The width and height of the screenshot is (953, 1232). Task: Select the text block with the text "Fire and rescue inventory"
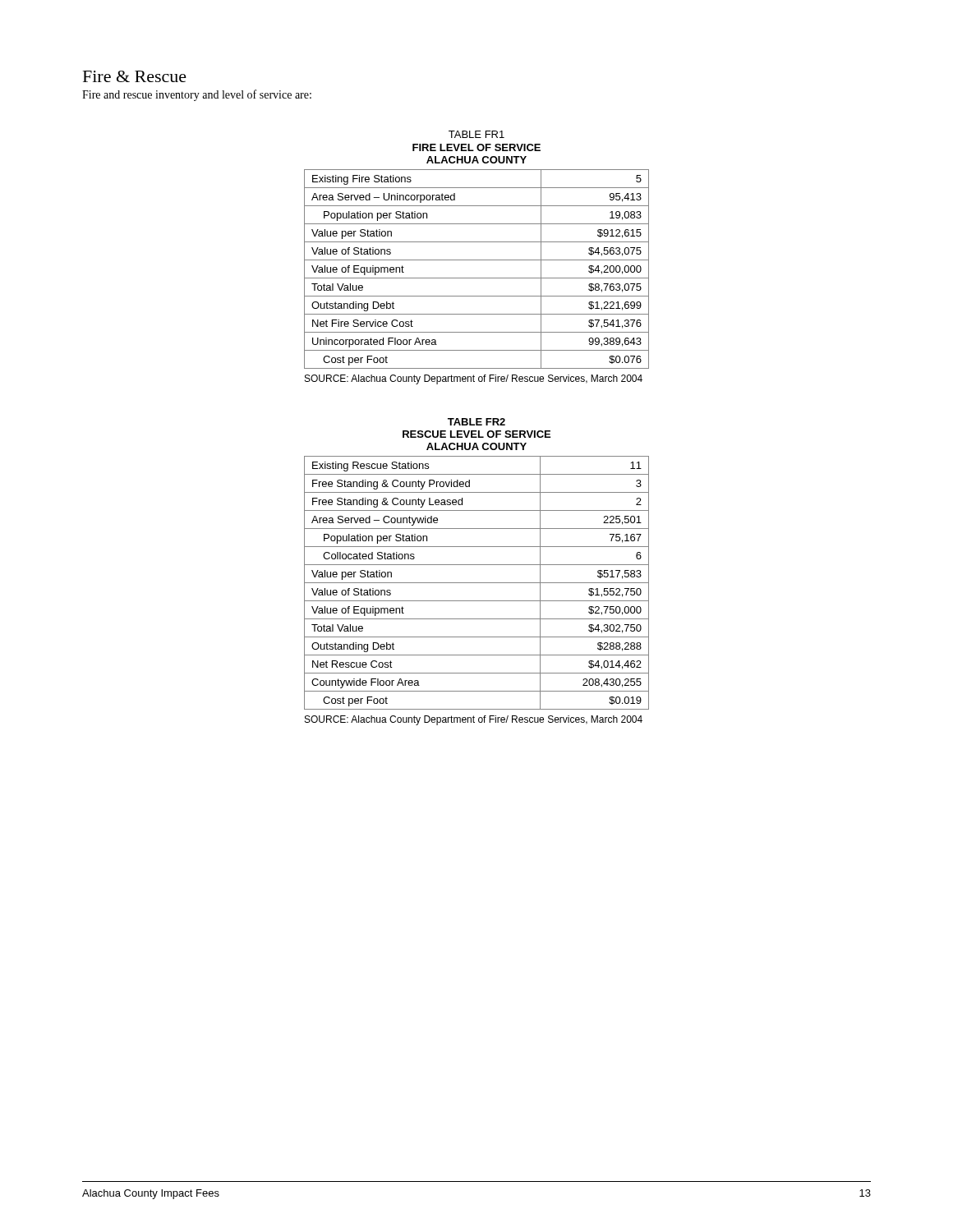coord(197,95)
